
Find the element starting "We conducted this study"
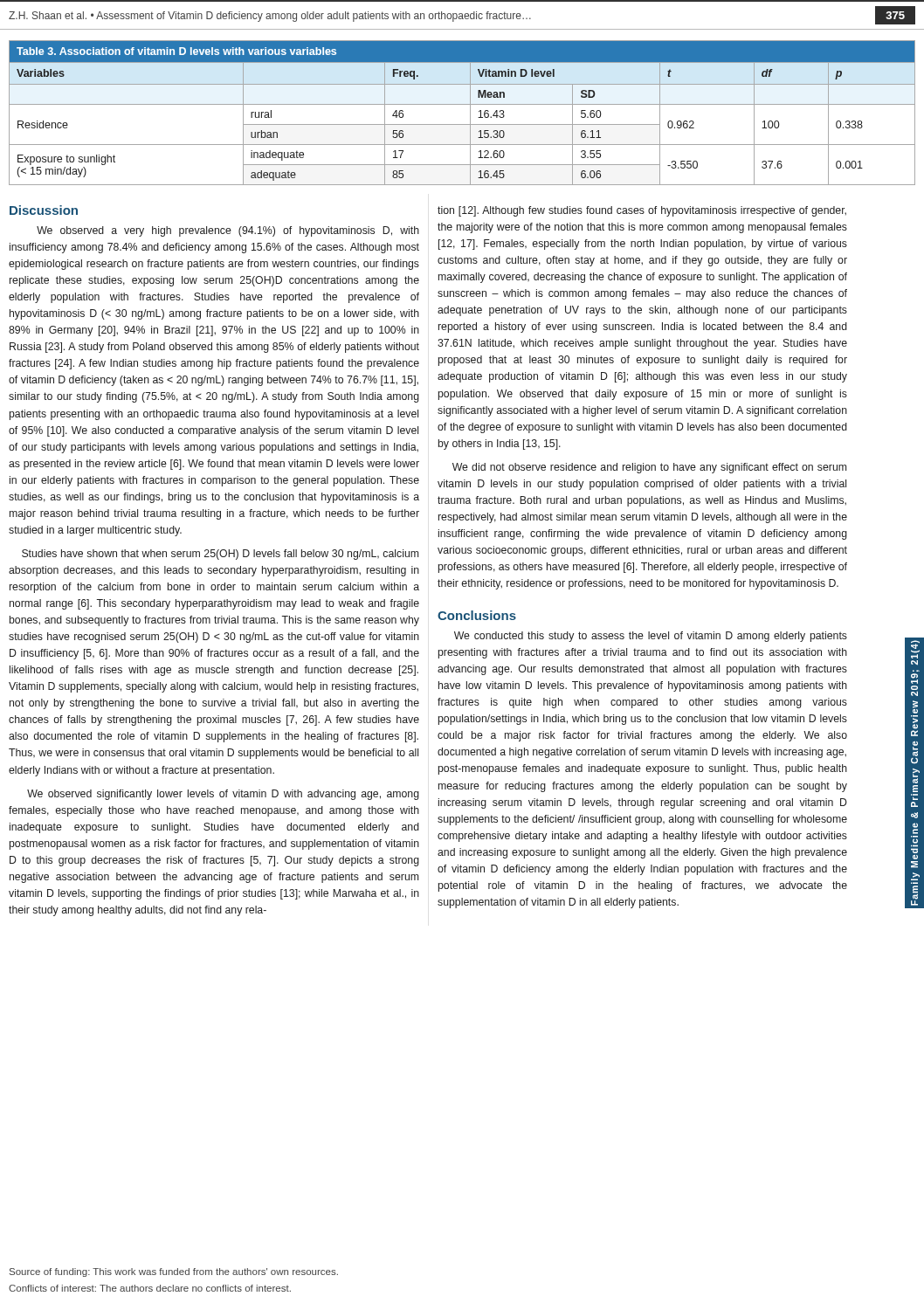click(x=642, y=769)
